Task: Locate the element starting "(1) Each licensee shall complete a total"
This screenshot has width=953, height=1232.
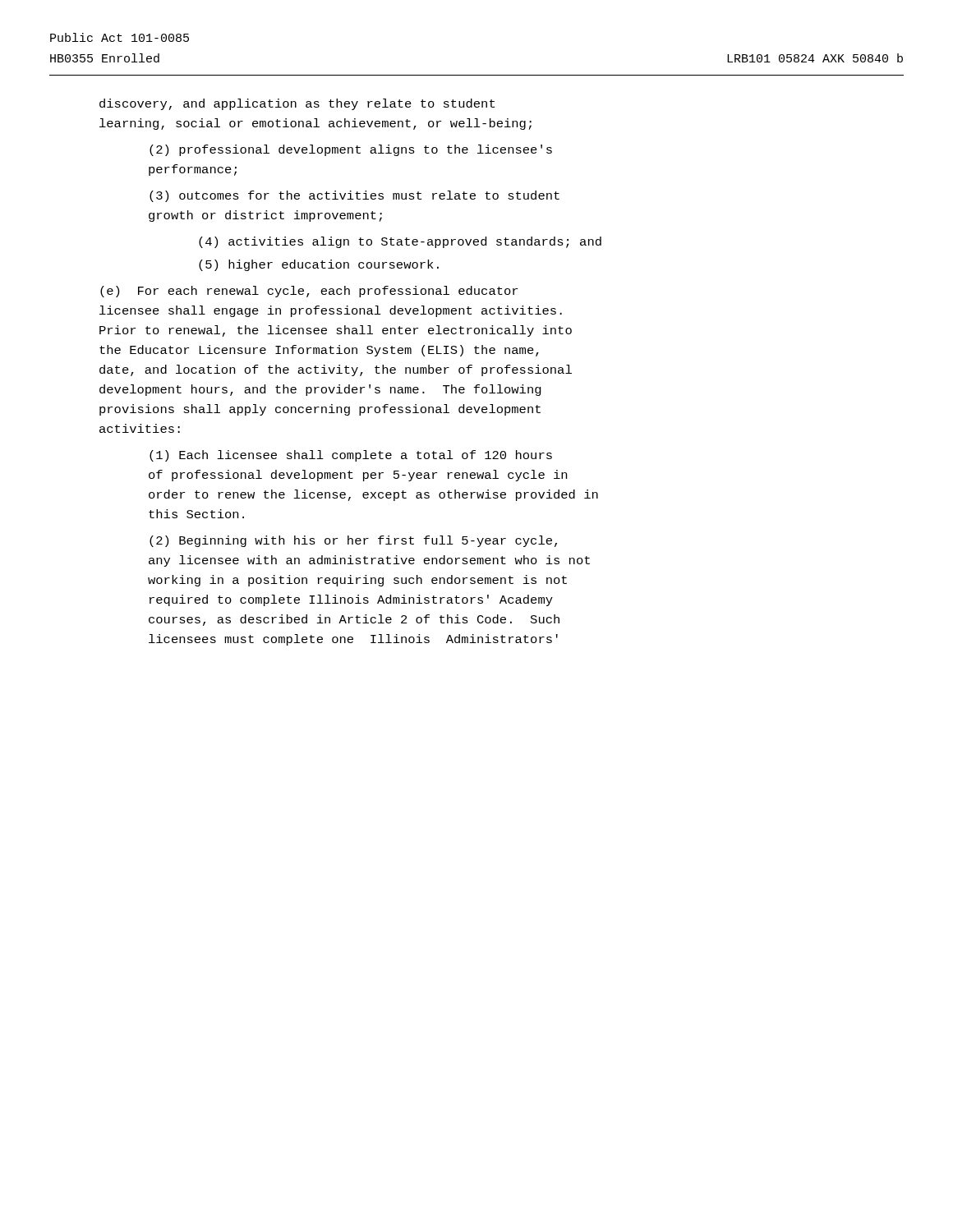Action: coord(373,486)
